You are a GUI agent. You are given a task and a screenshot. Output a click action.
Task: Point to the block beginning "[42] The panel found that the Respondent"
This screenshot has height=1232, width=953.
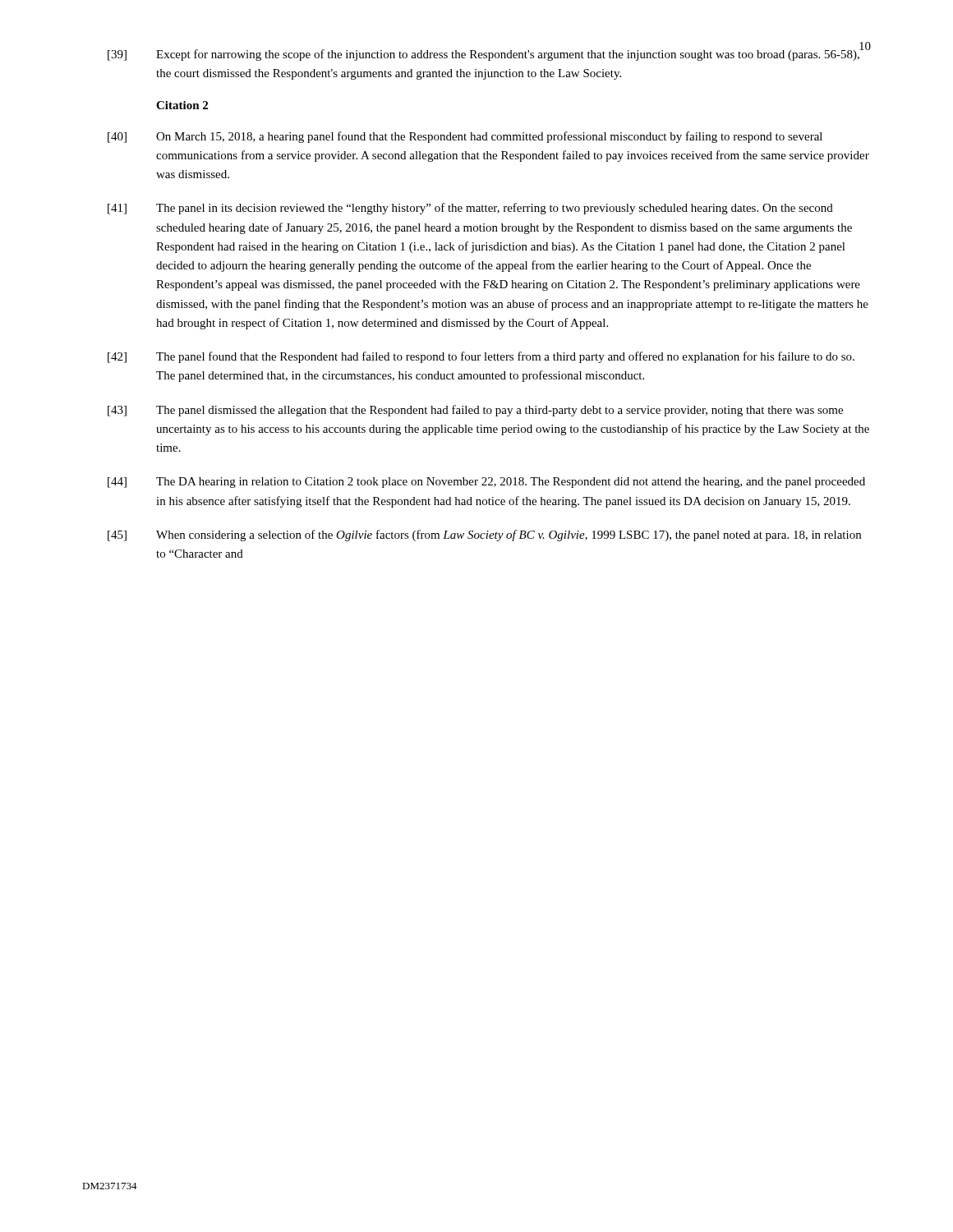pyautogui.click(x=489, y=367)
